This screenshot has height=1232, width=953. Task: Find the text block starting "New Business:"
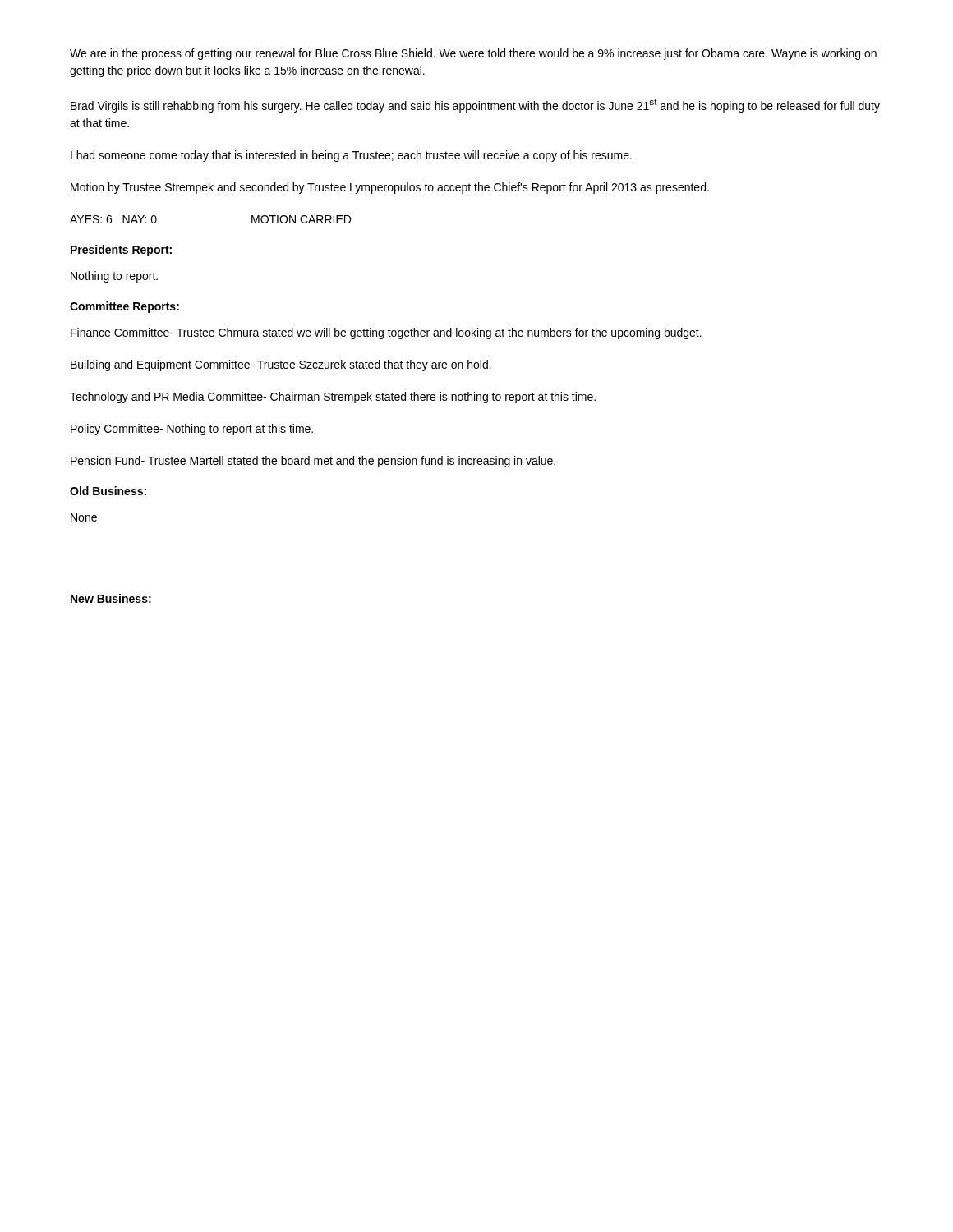111,598
